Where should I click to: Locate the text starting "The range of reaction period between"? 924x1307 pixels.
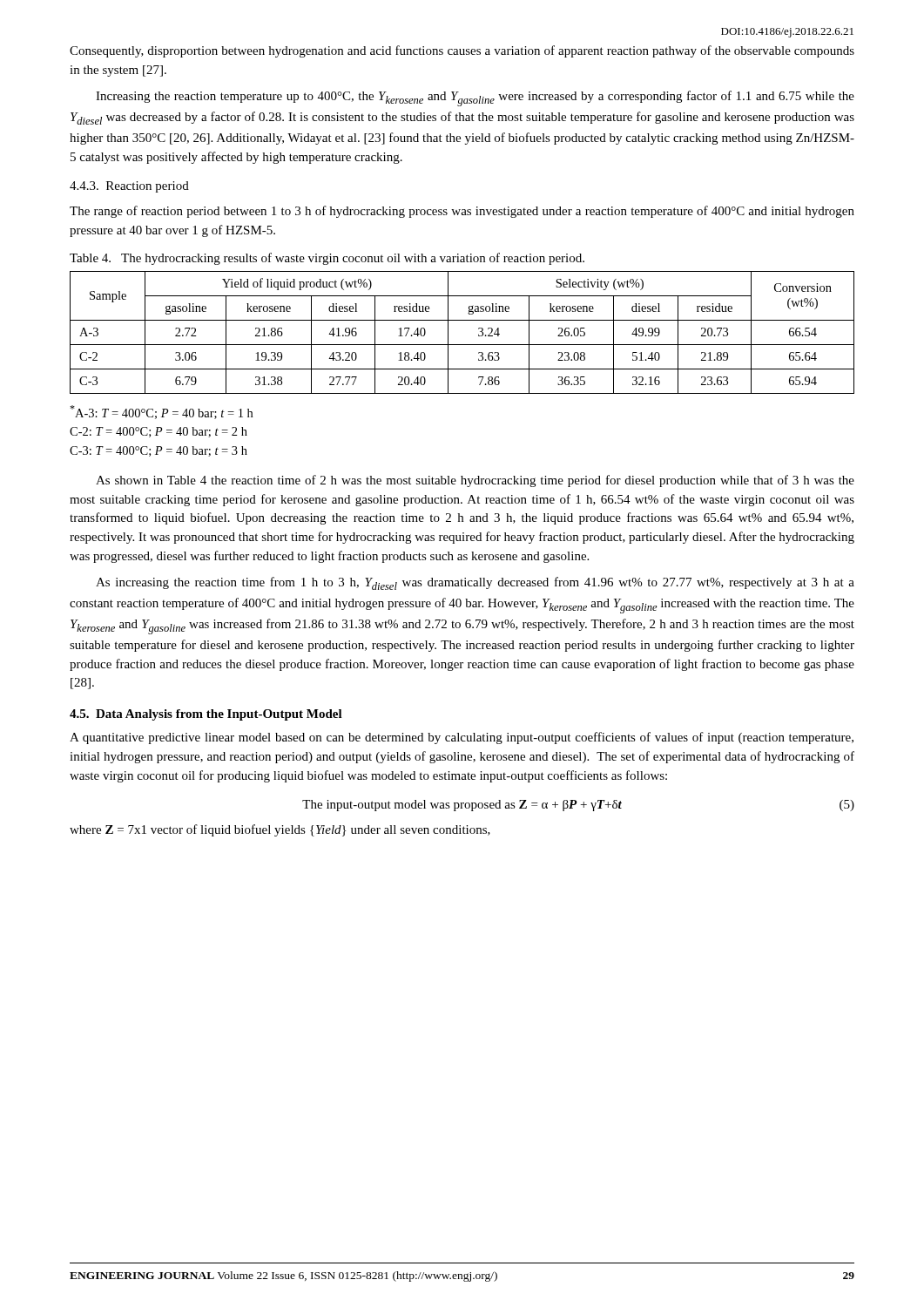point(462,221)
